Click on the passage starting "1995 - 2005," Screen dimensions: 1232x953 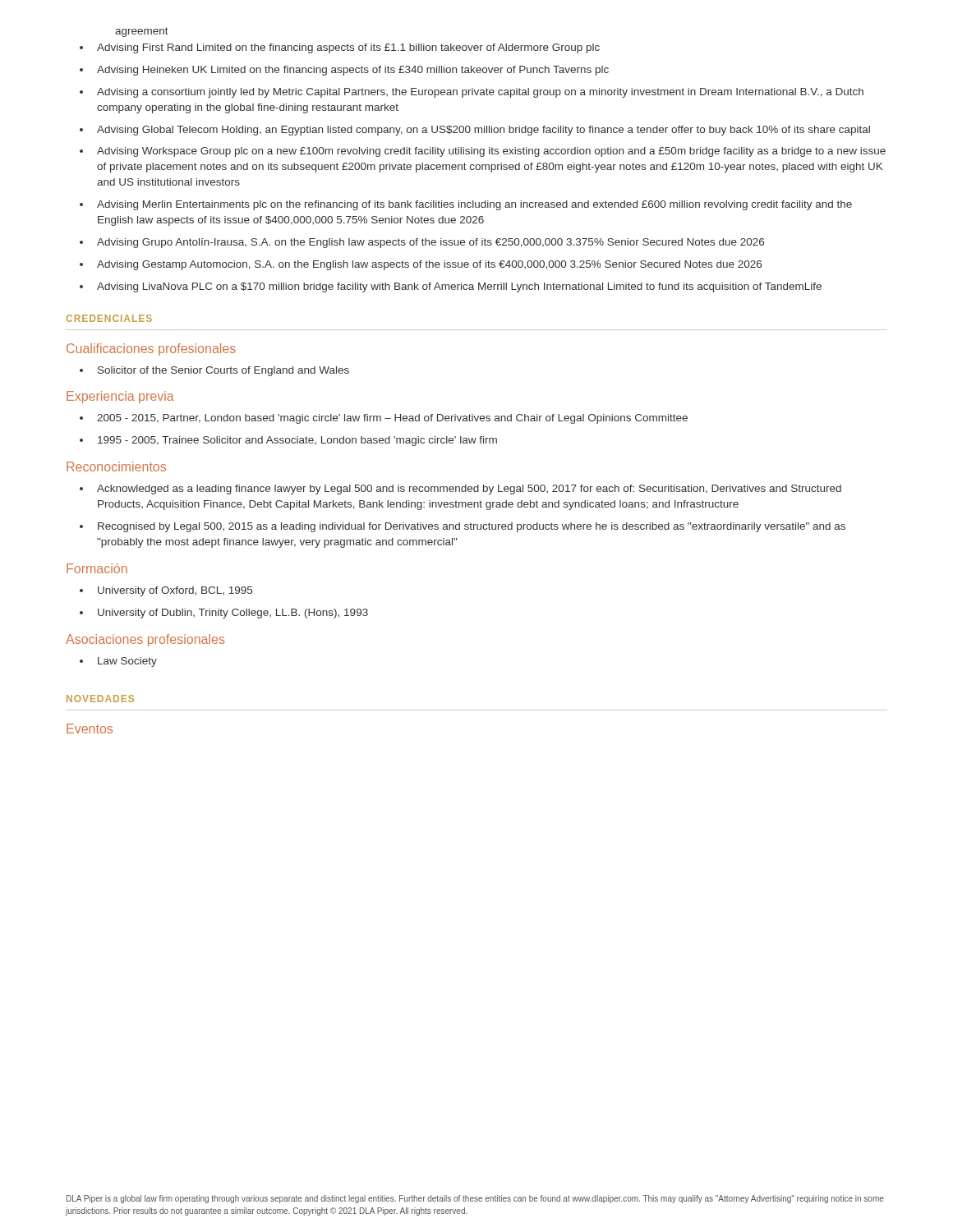click(297, 440)
